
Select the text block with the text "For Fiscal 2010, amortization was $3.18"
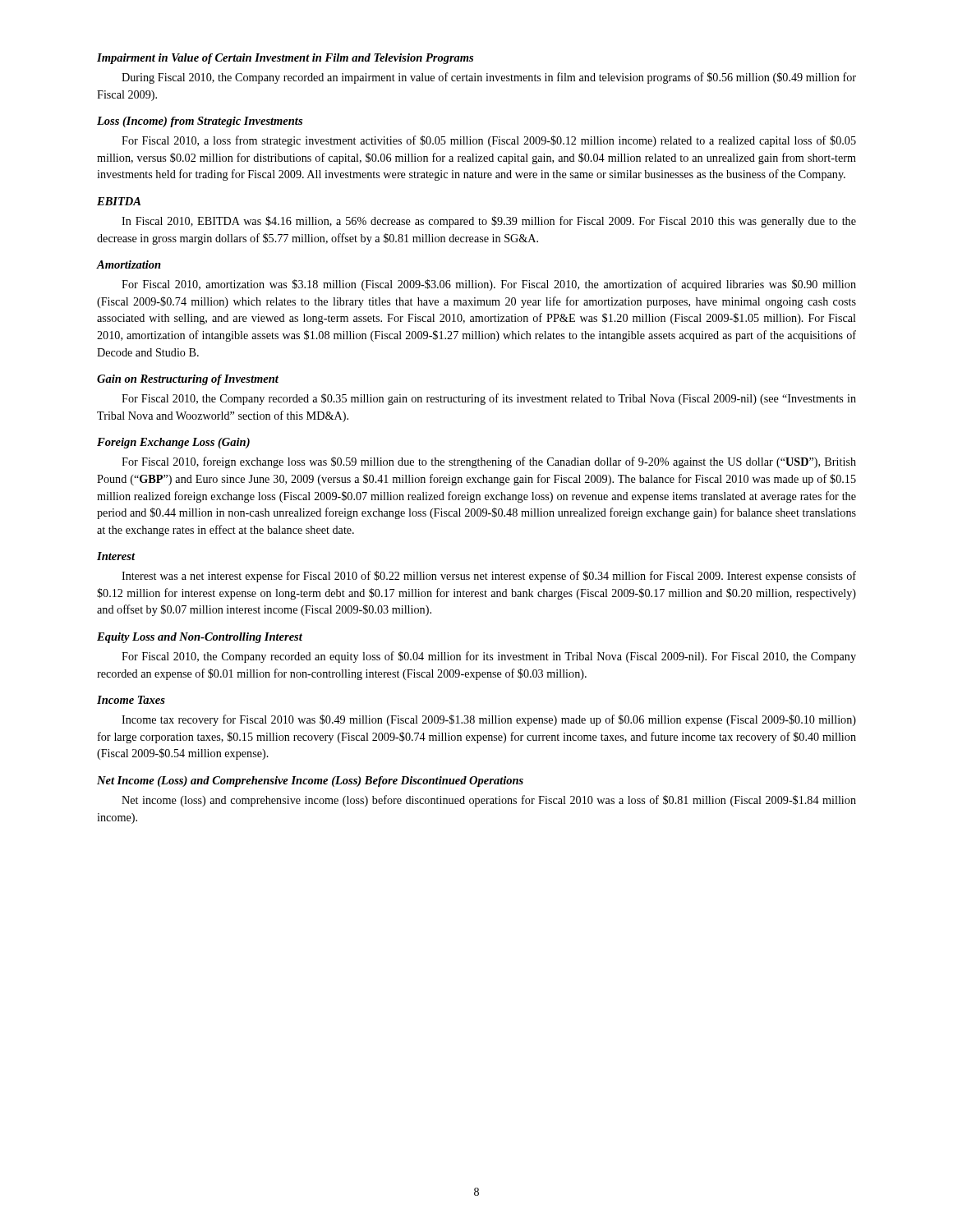[x=476, y=318]
